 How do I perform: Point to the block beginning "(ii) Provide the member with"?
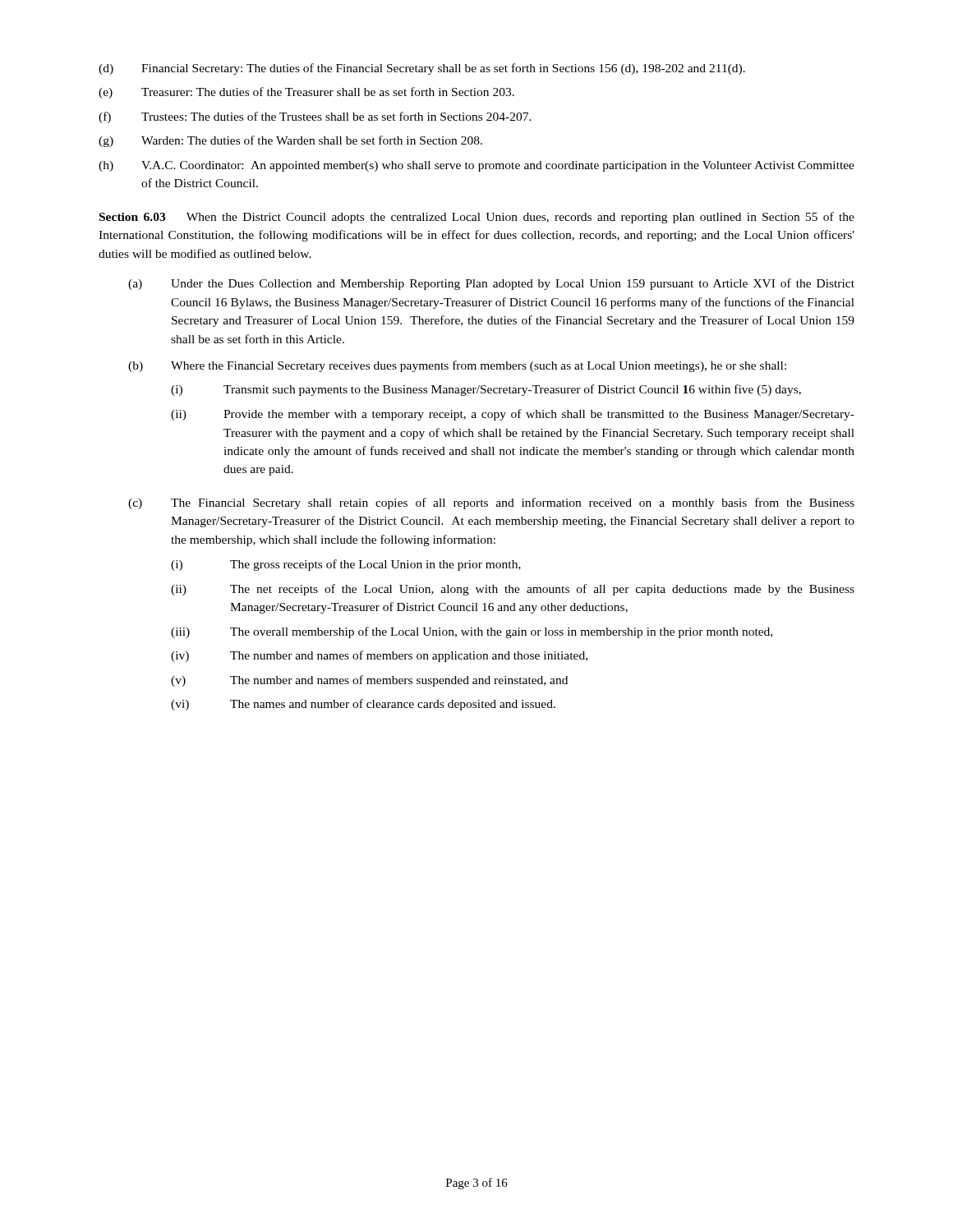pos(513,442)
